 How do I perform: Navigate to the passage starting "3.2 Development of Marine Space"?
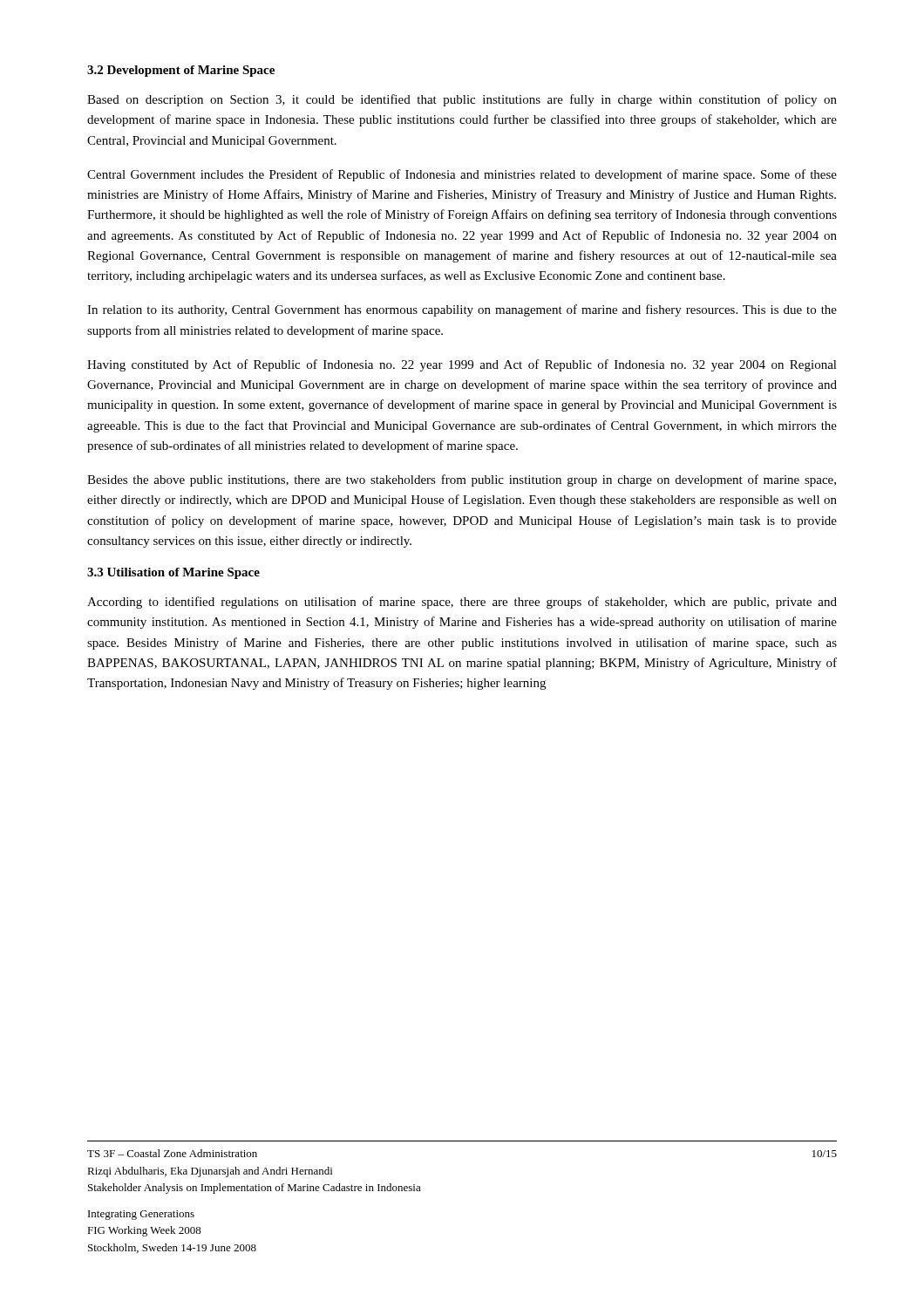(181, 70)
